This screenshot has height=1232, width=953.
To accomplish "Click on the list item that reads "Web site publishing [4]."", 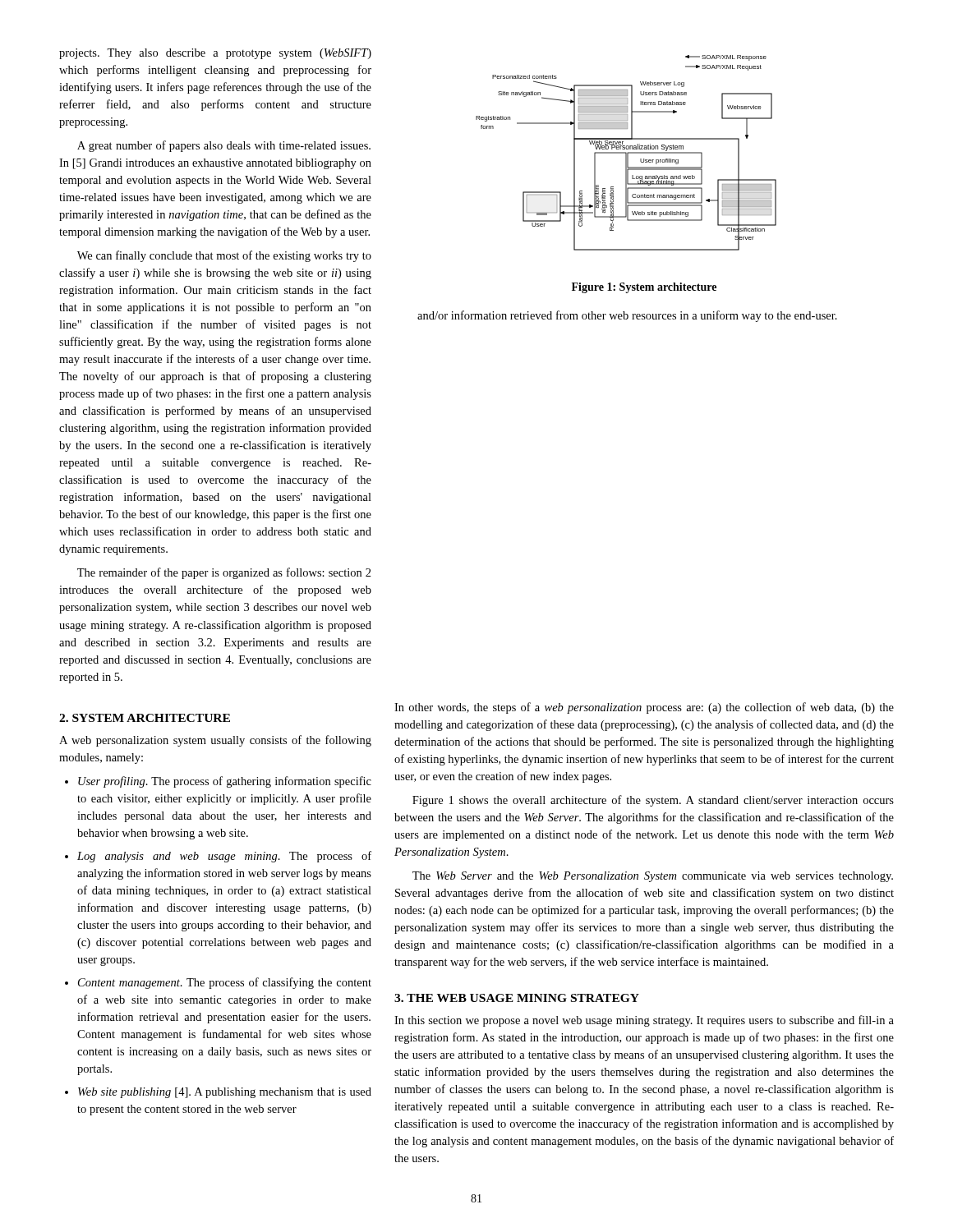I will click(224, 1100).
